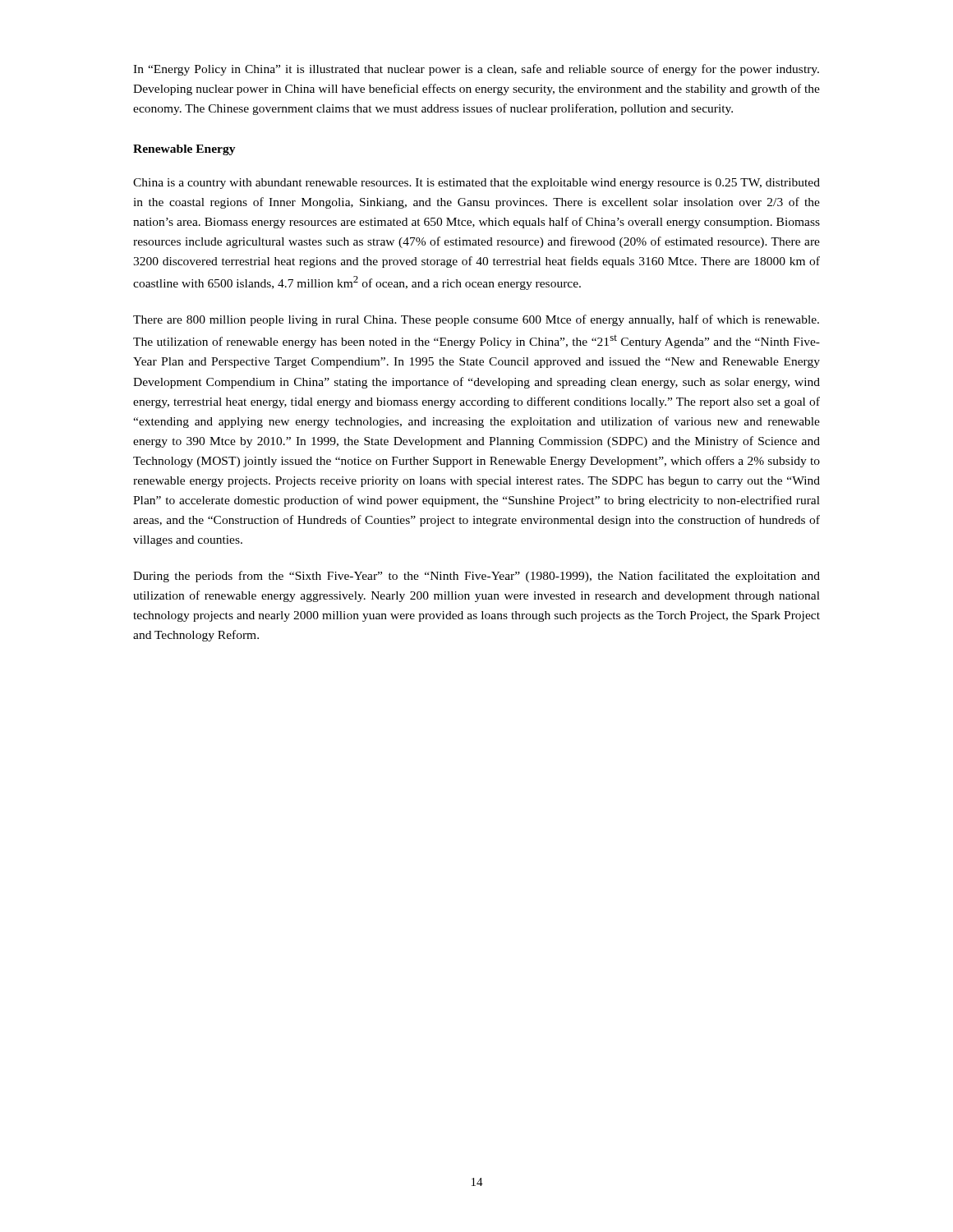The width and height of the screenshot is (953, 1232).
Task: Select the text block starting "China is a country with abundant renewable"
Action: tap(476, 233)
